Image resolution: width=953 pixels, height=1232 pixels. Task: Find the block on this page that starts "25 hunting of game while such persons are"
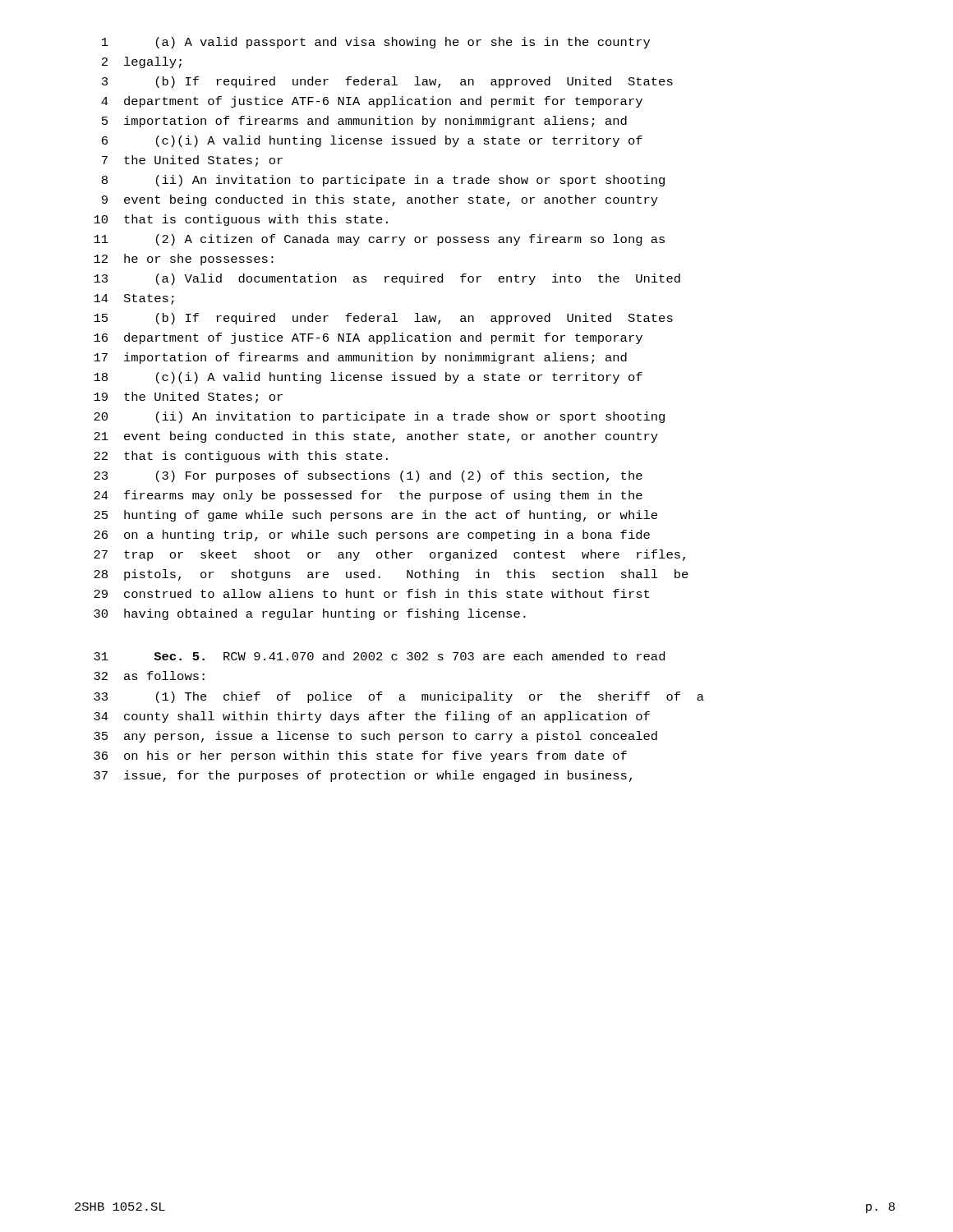366,516
